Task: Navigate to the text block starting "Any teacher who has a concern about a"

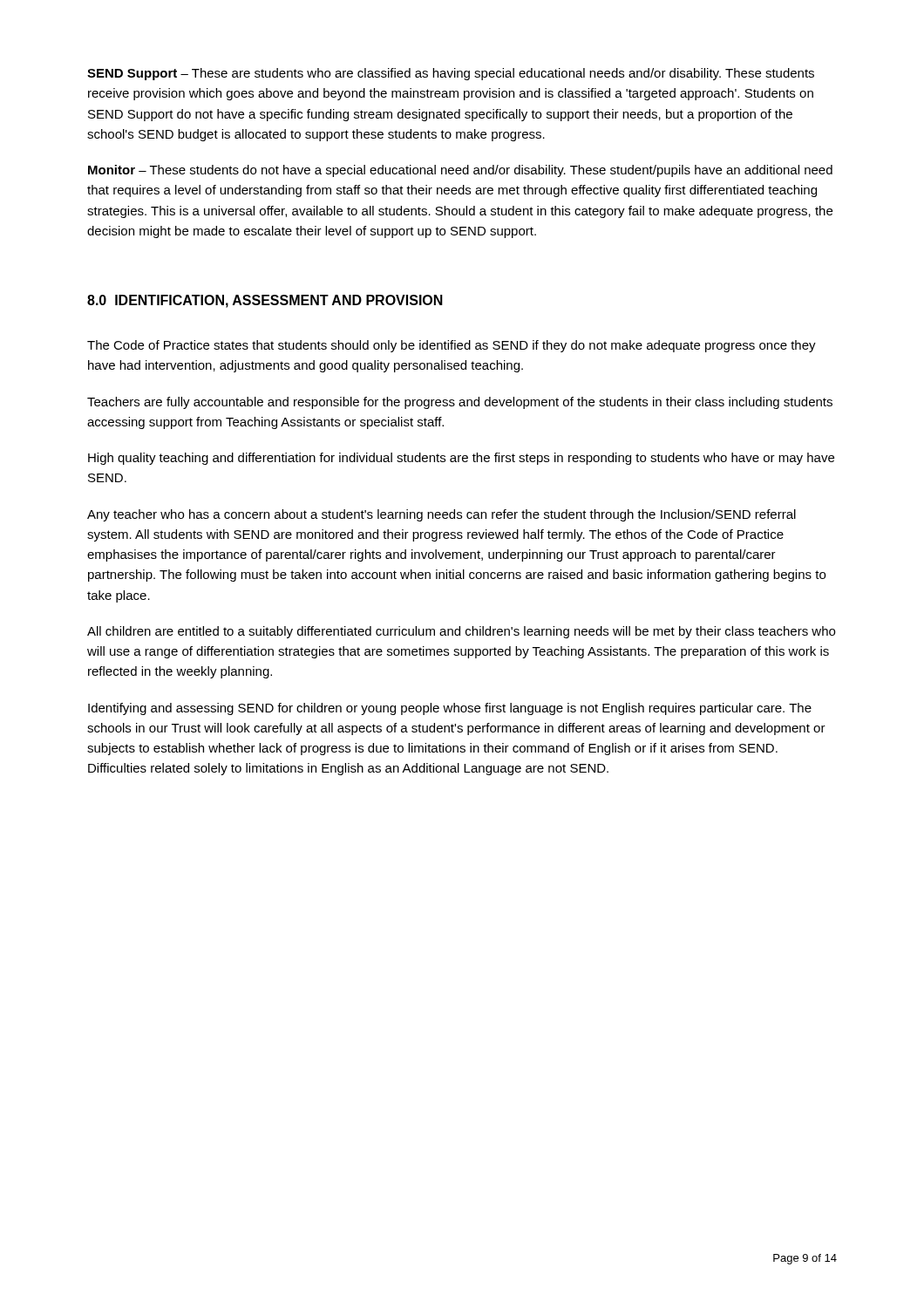Action: point(457,554)
